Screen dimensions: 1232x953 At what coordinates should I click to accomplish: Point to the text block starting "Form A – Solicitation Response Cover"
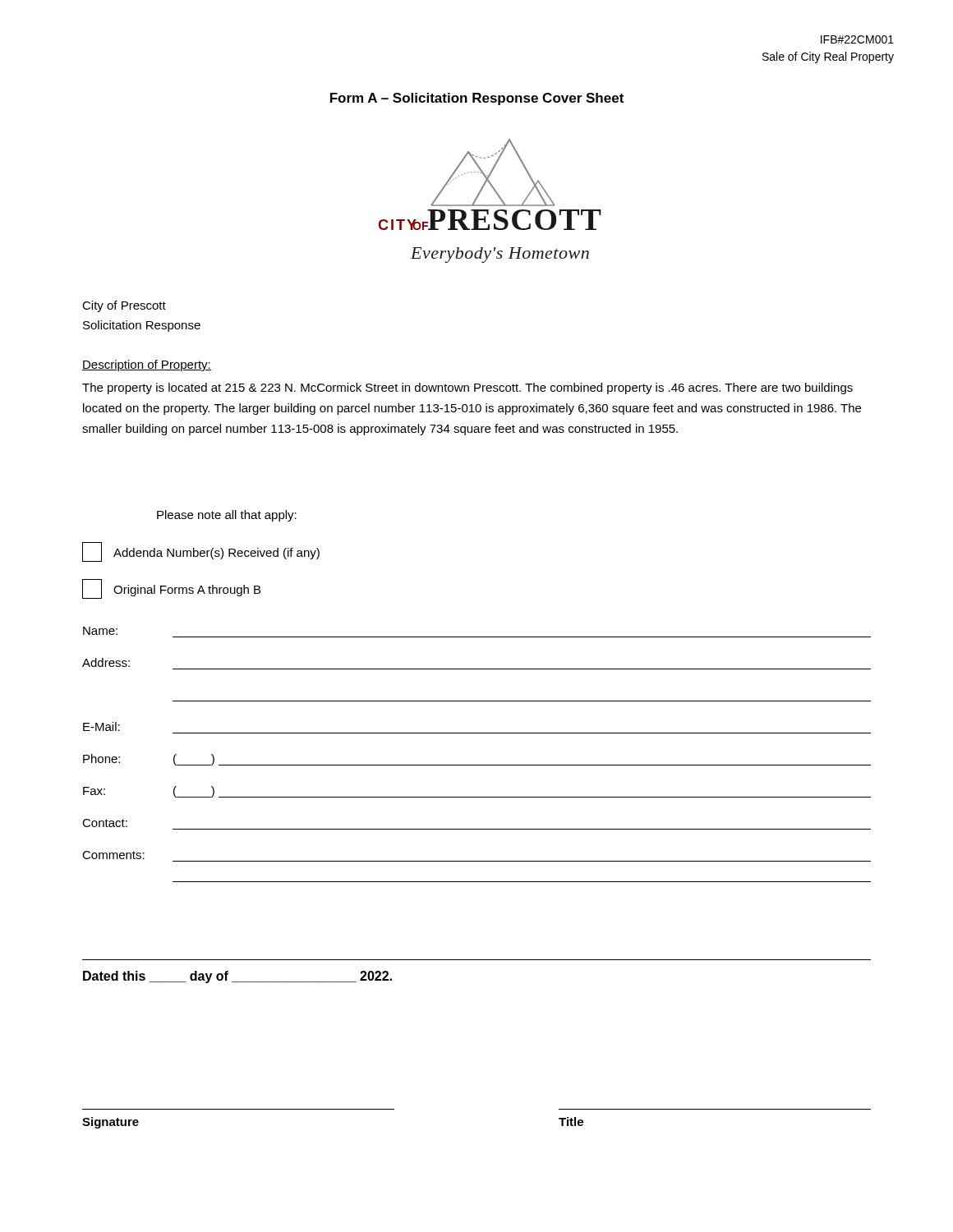point(476,98)
